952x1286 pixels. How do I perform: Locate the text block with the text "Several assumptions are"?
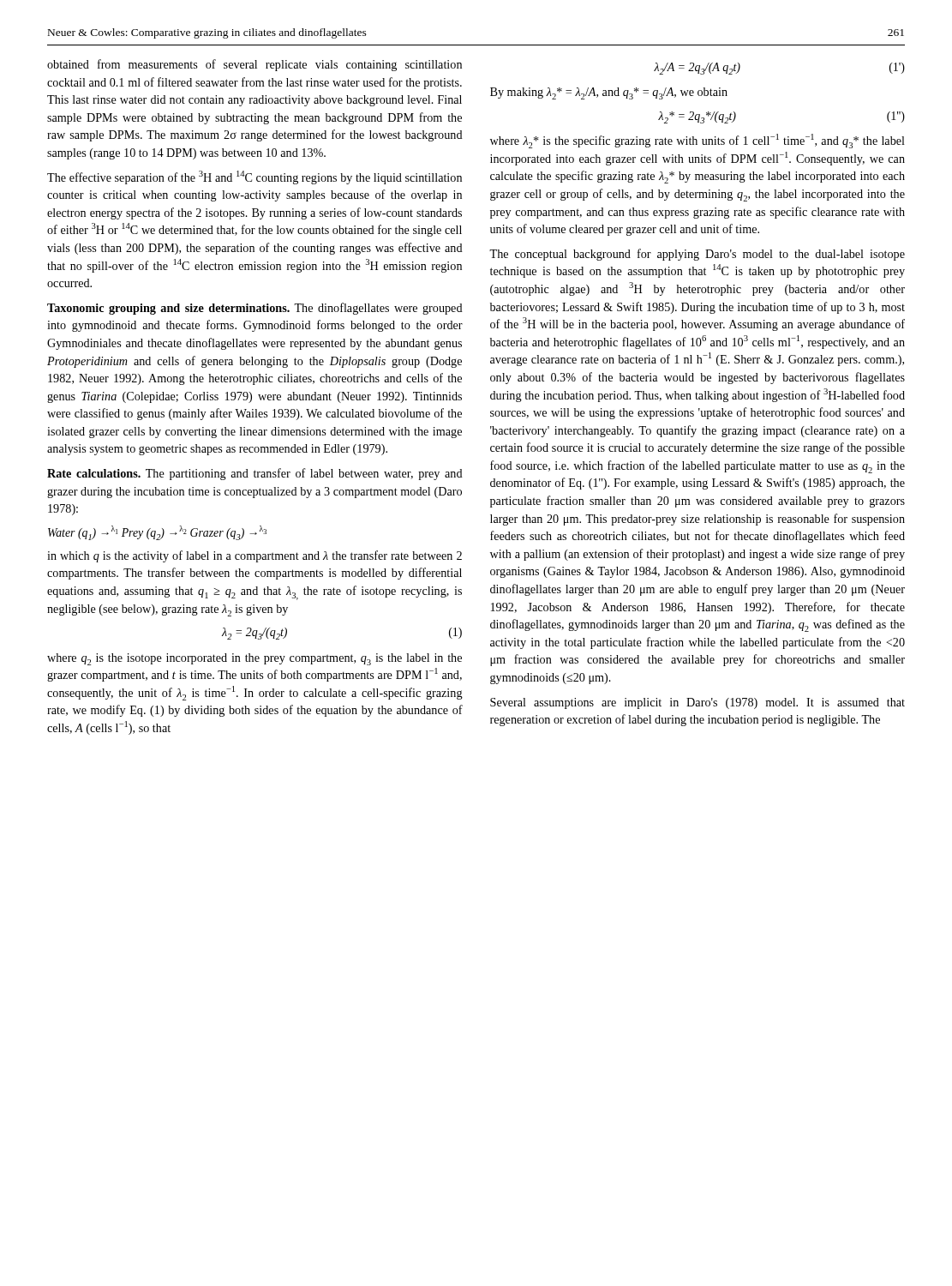point(697,711)
